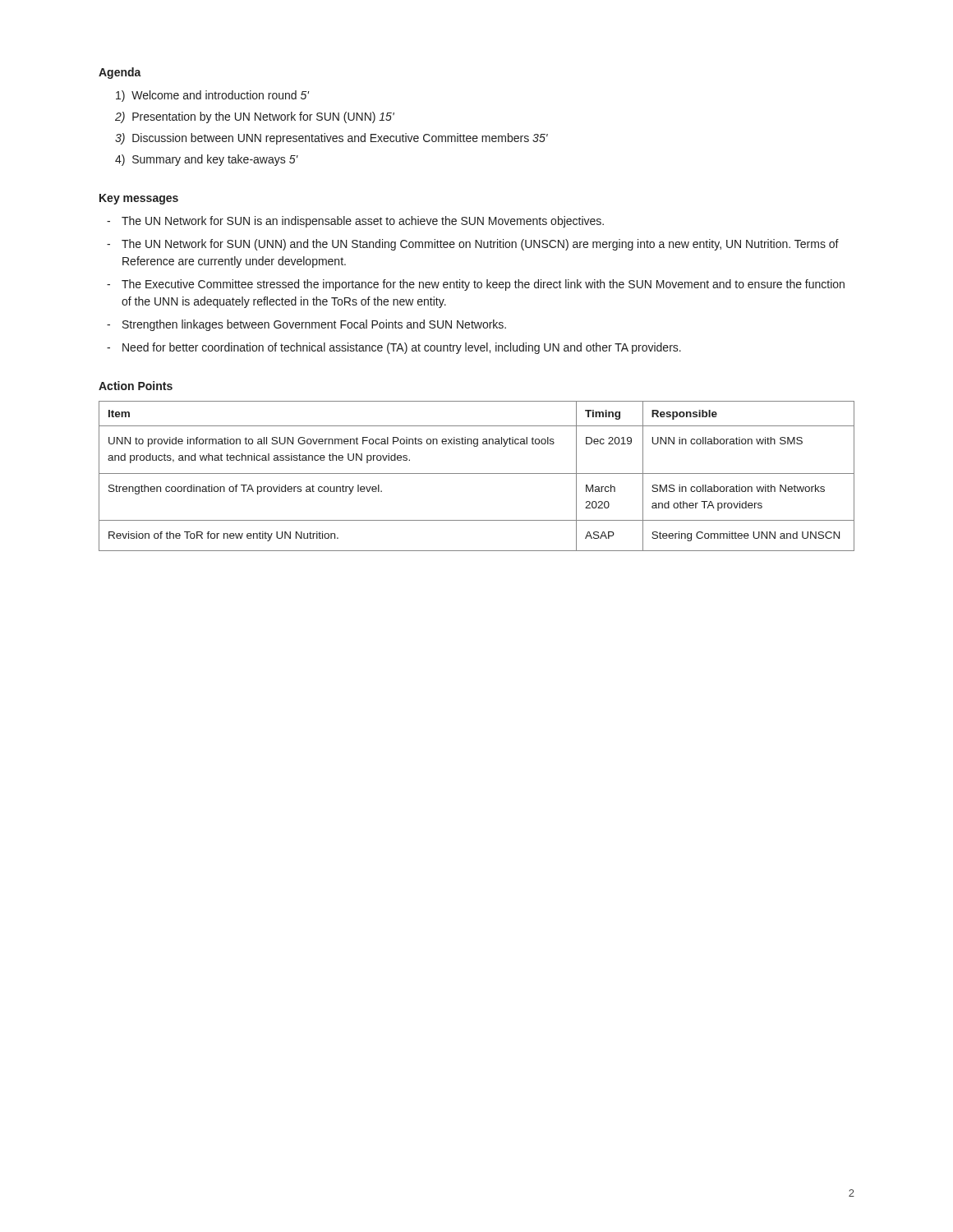Find the text block starting "Key messages"
Viewport: 953px width, 1232px height.
(139, 198)
